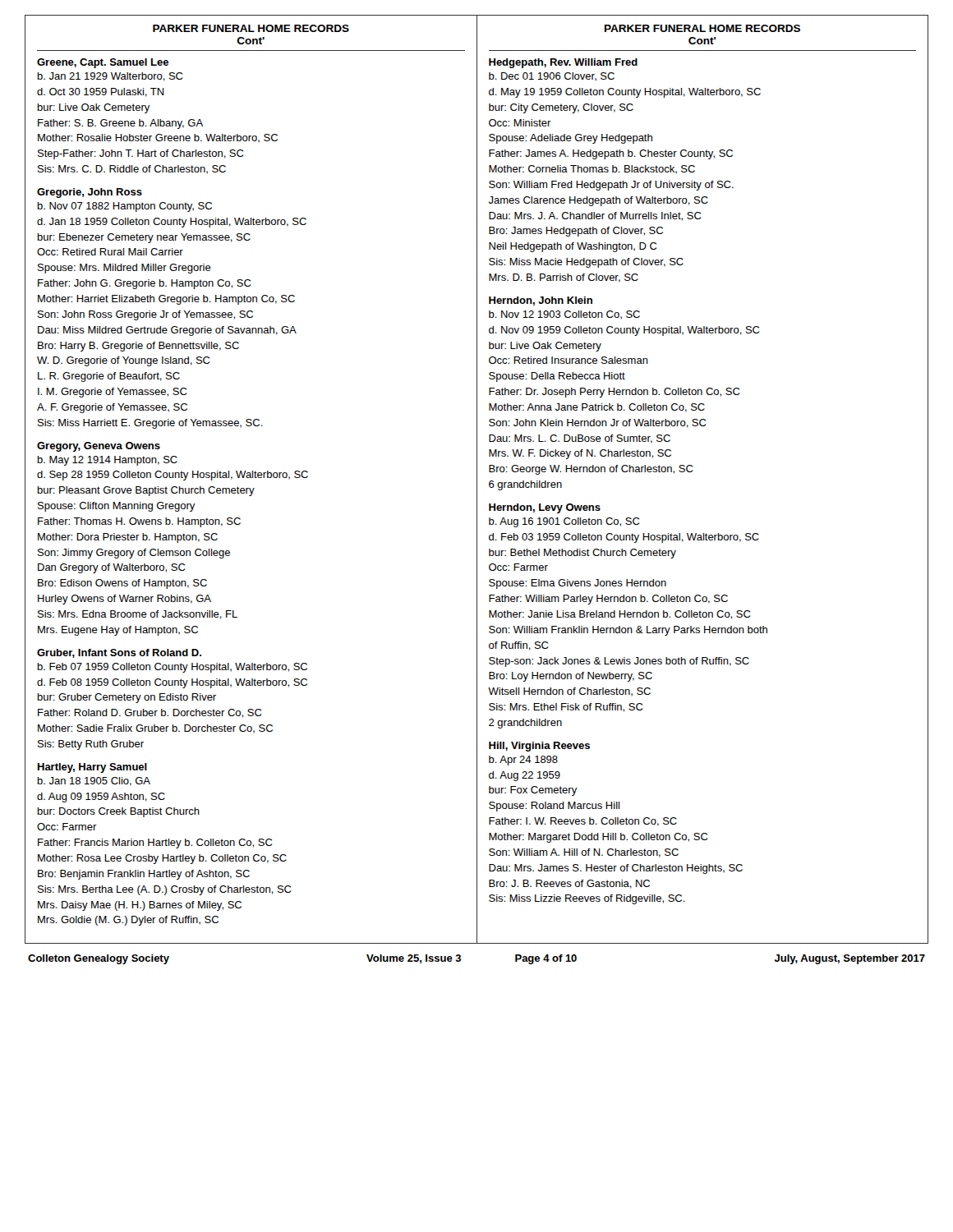Navigate to the passage starting "Greene, Capt. Samuel Lee b. Jan 21"
Screen dimensions: 1232x953
103,63
